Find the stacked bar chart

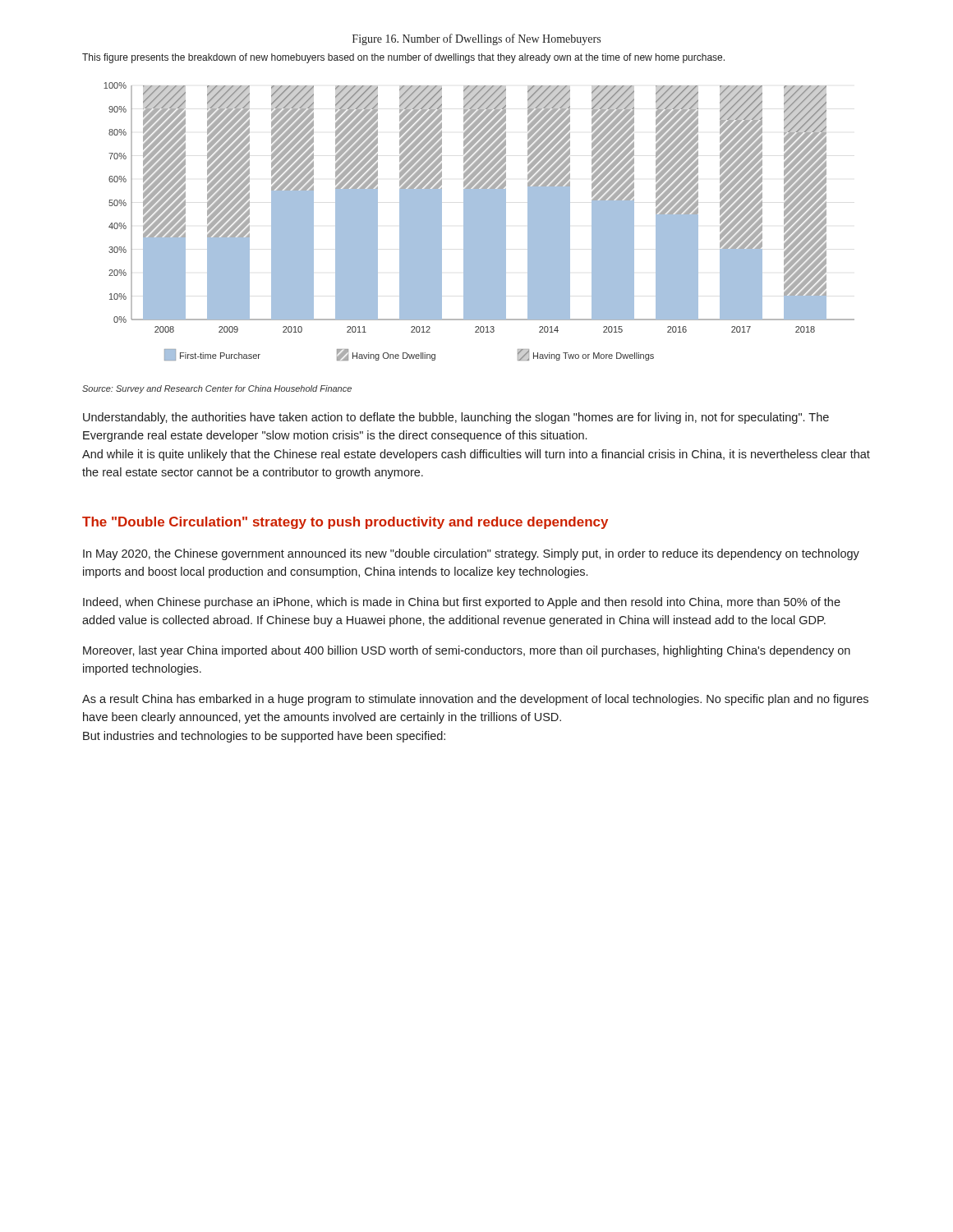476,226
